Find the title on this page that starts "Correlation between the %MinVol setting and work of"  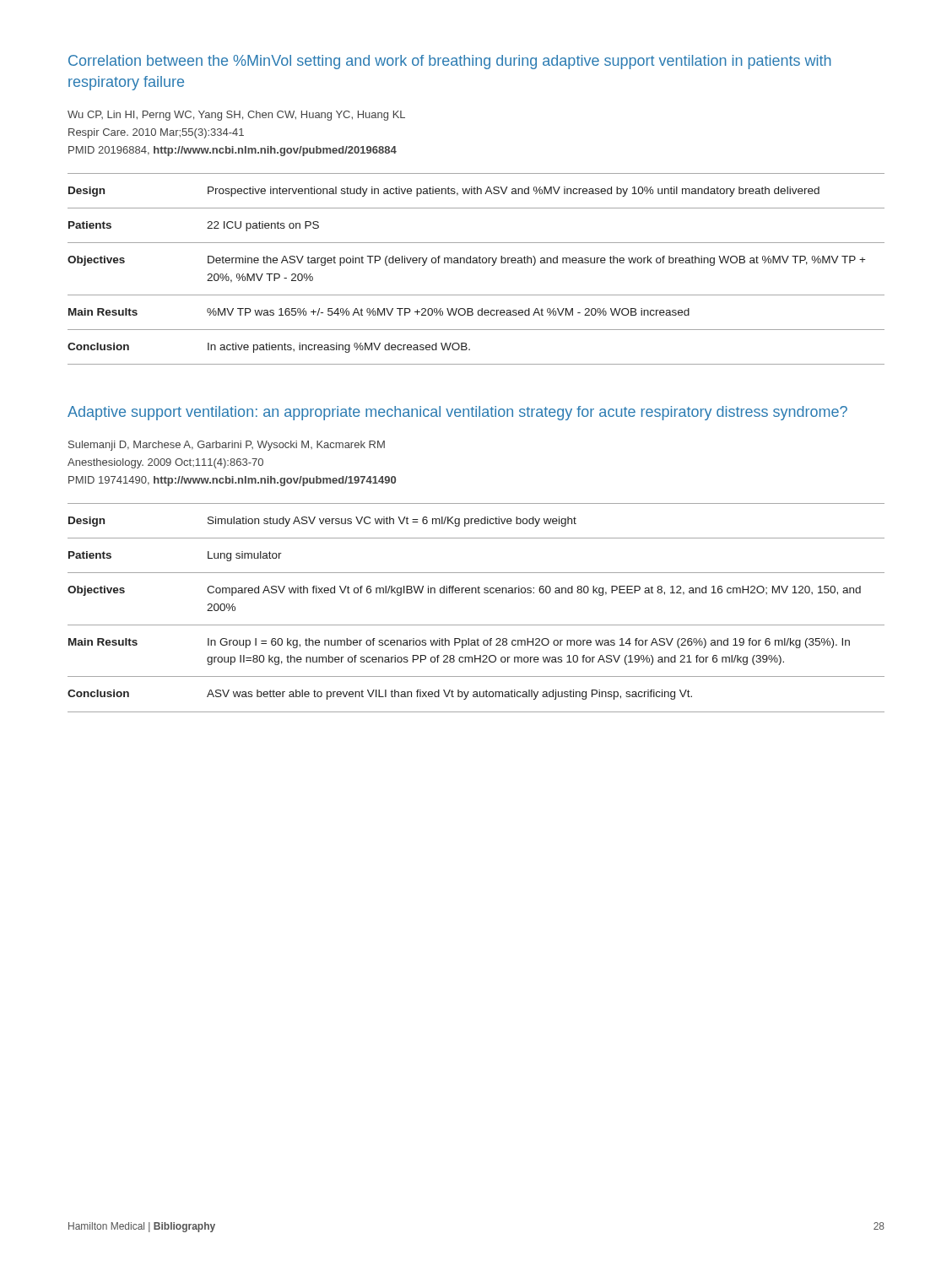tap(450, 71)
